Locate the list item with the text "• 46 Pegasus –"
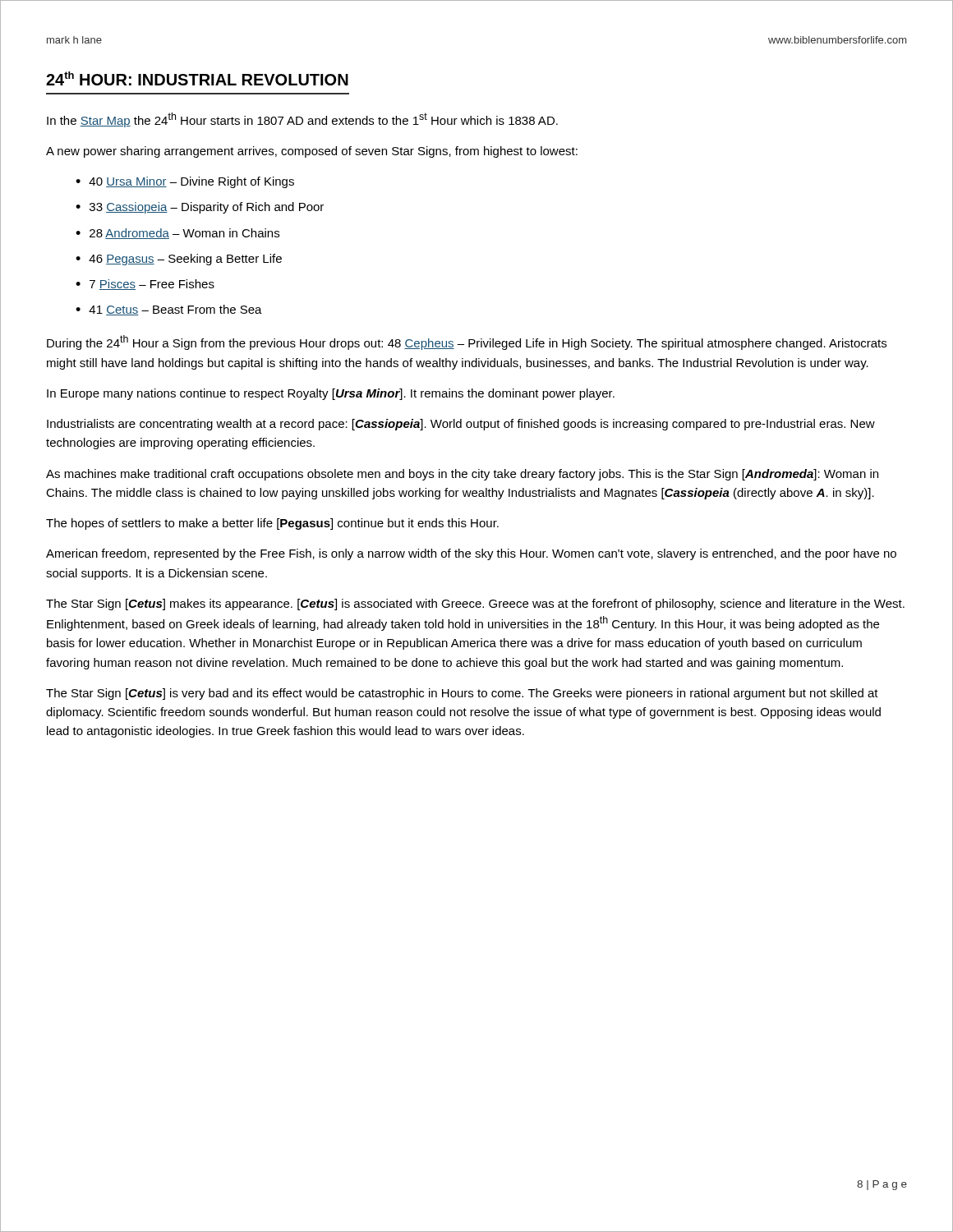This screenshot has height=1232, width=953. (179, 259)
